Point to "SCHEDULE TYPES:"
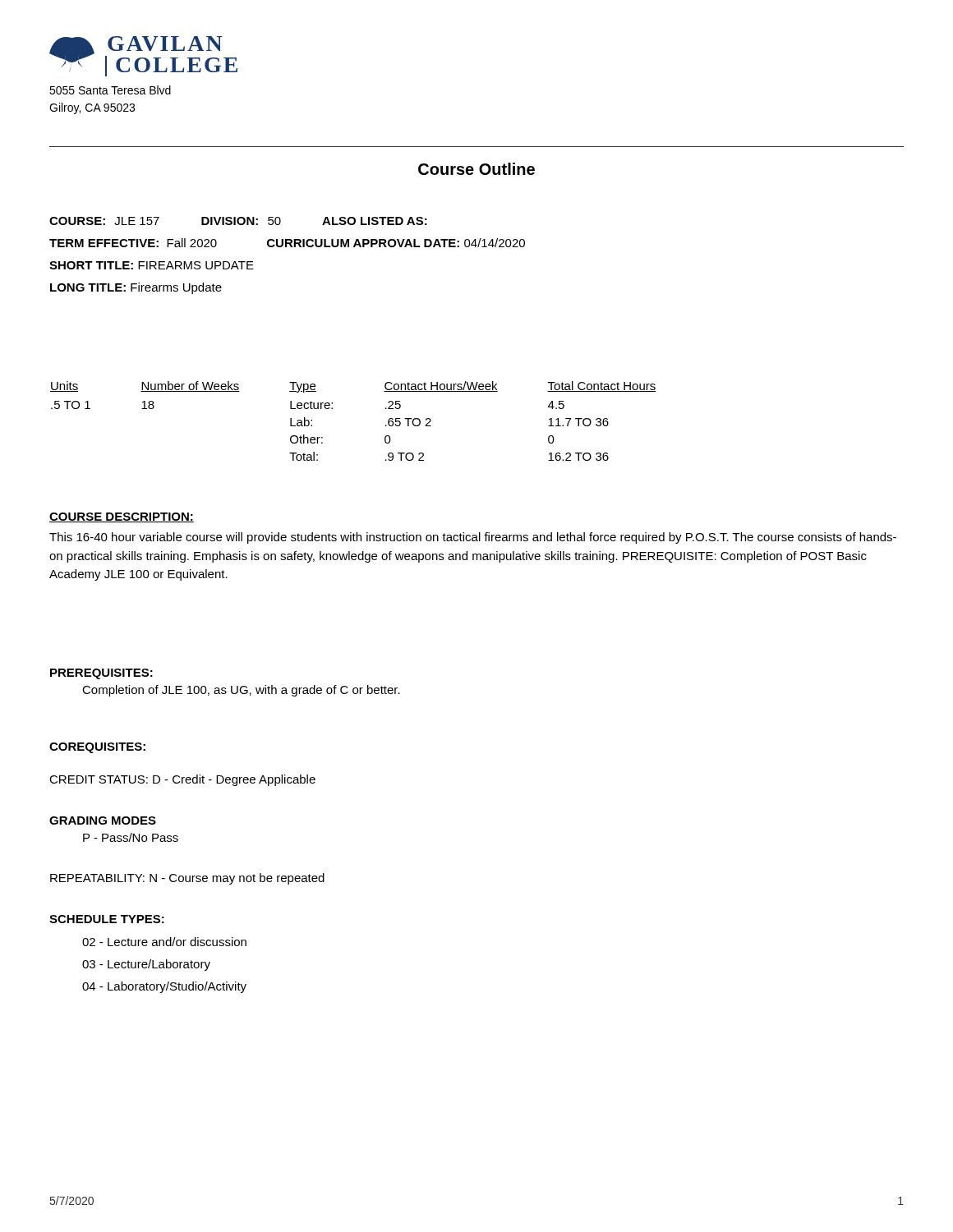The image size is (953, 1232). (x=107, y=919)
